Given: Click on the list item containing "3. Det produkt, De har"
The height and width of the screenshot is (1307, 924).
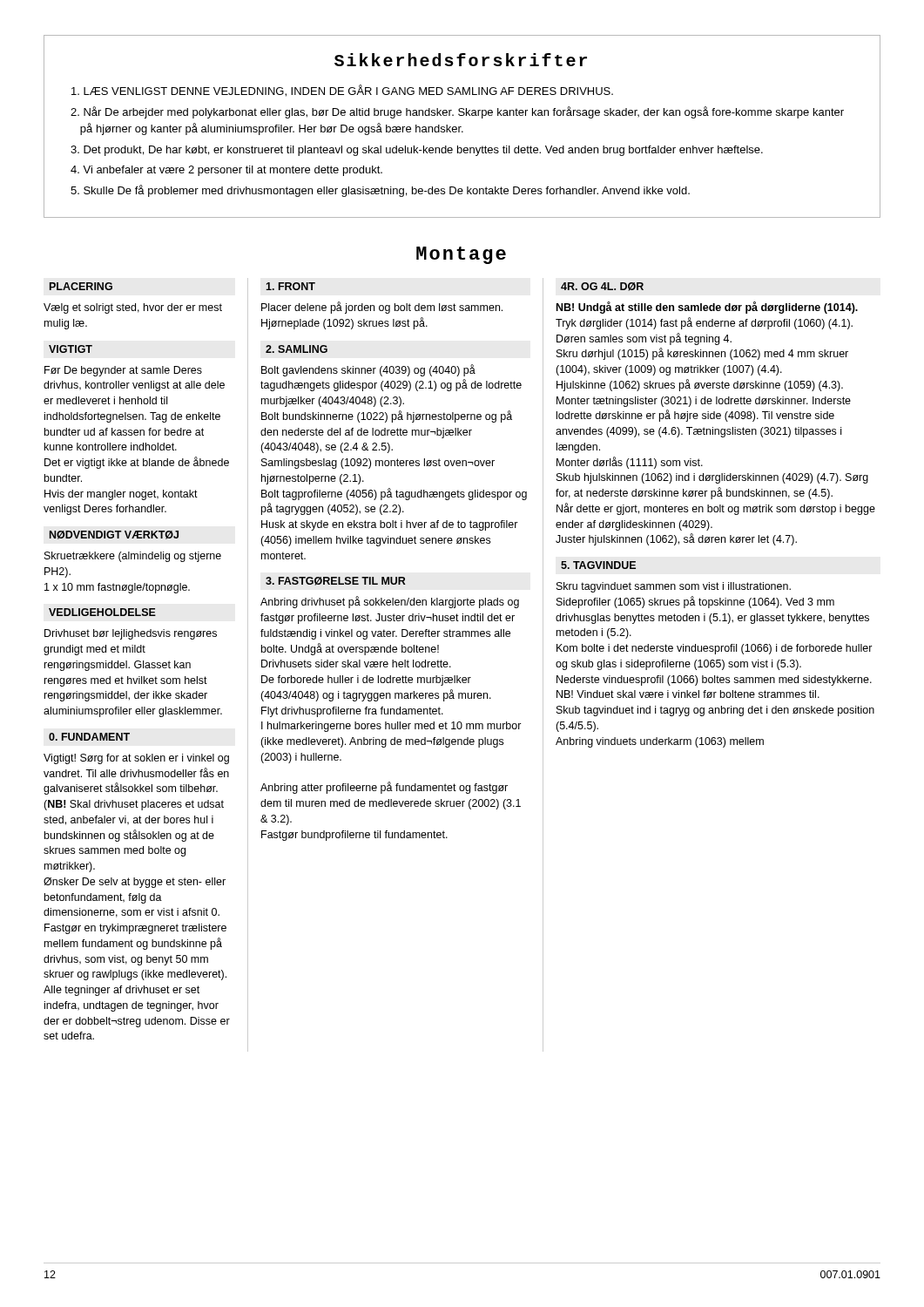Looking at the screenshot, I should click(417, 149).
